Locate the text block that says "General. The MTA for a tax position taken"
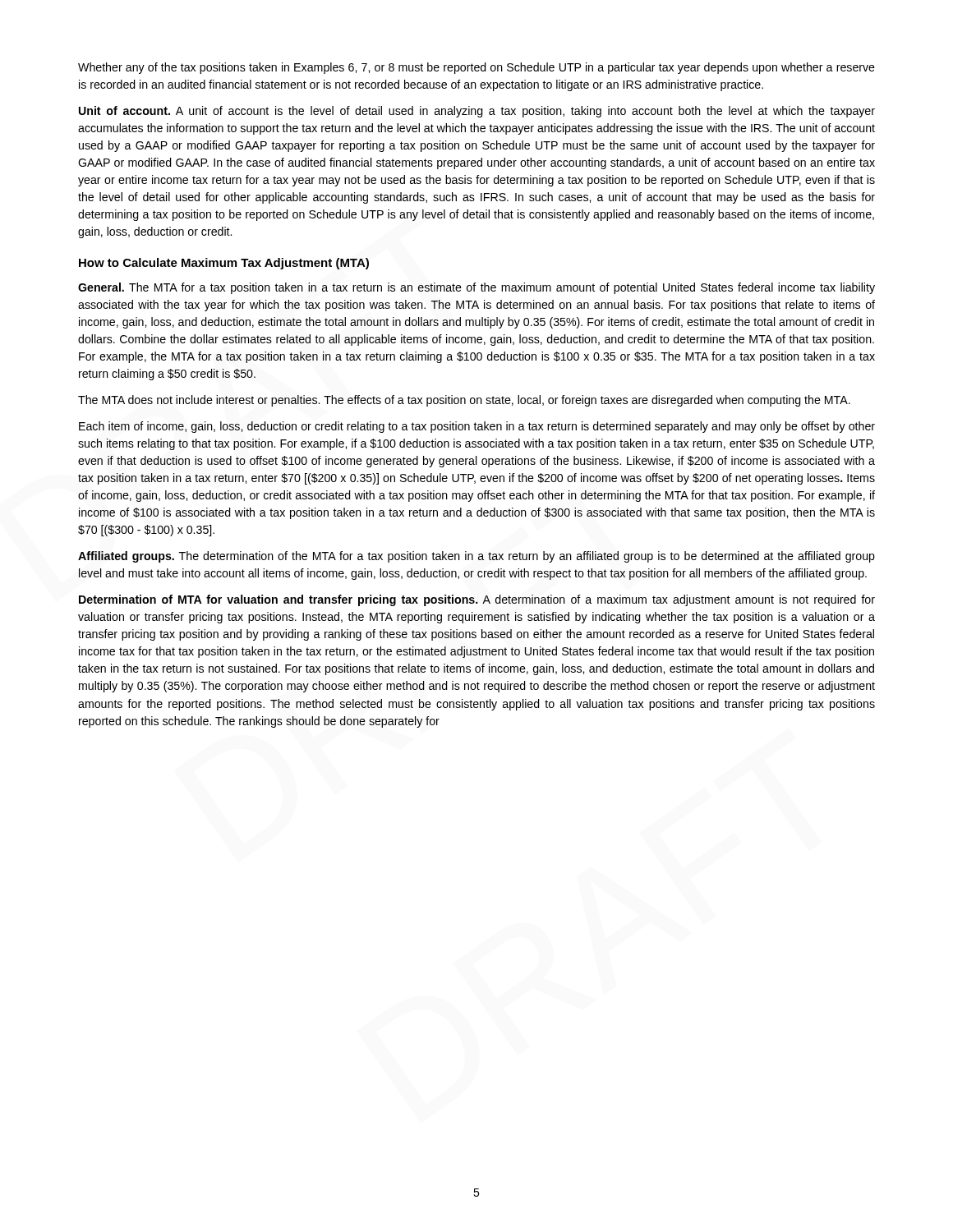 [476, 331]
